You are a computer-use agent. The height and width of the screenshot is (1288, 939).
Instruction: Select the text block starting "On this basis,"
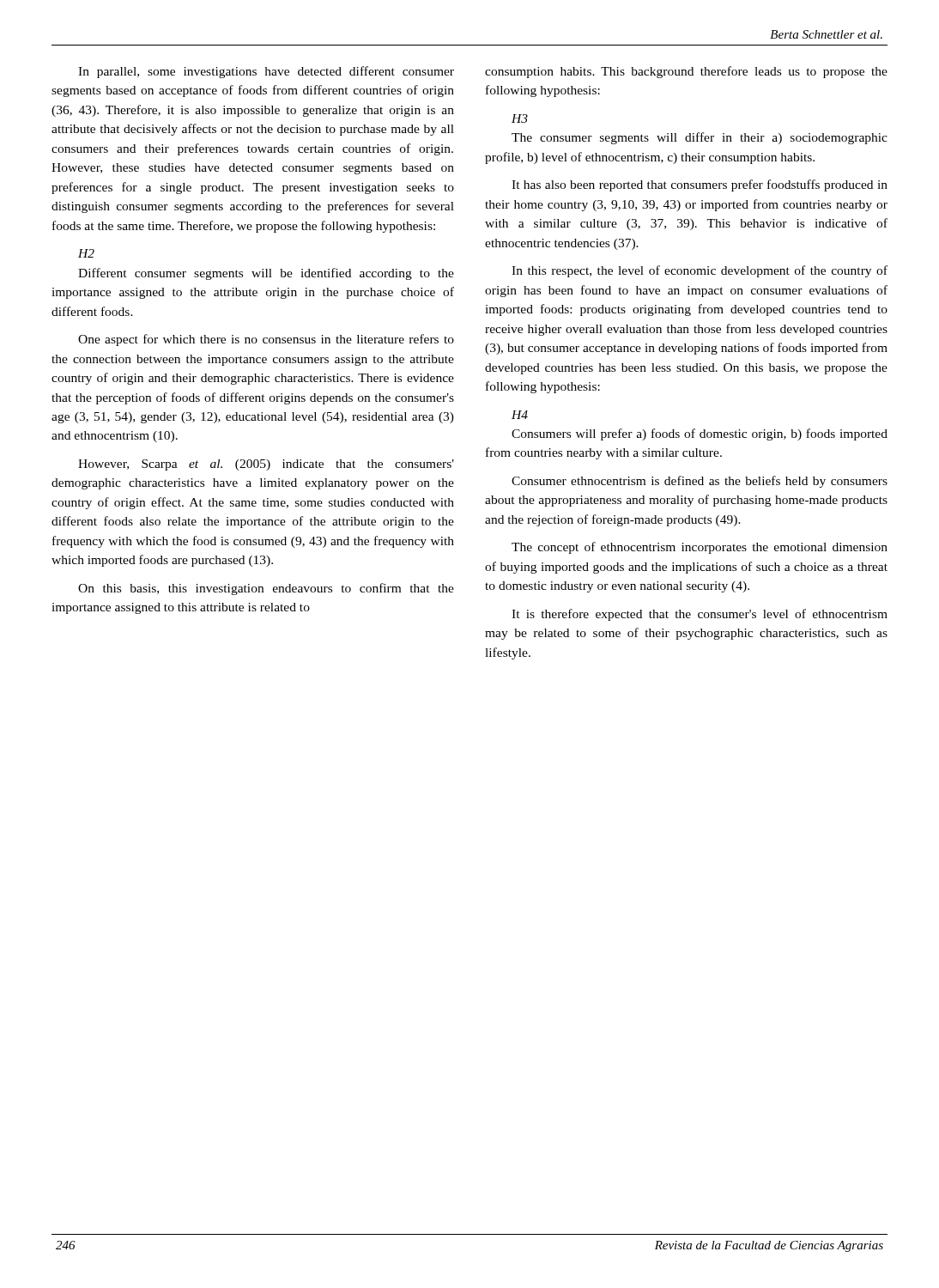tap(253, 598)
